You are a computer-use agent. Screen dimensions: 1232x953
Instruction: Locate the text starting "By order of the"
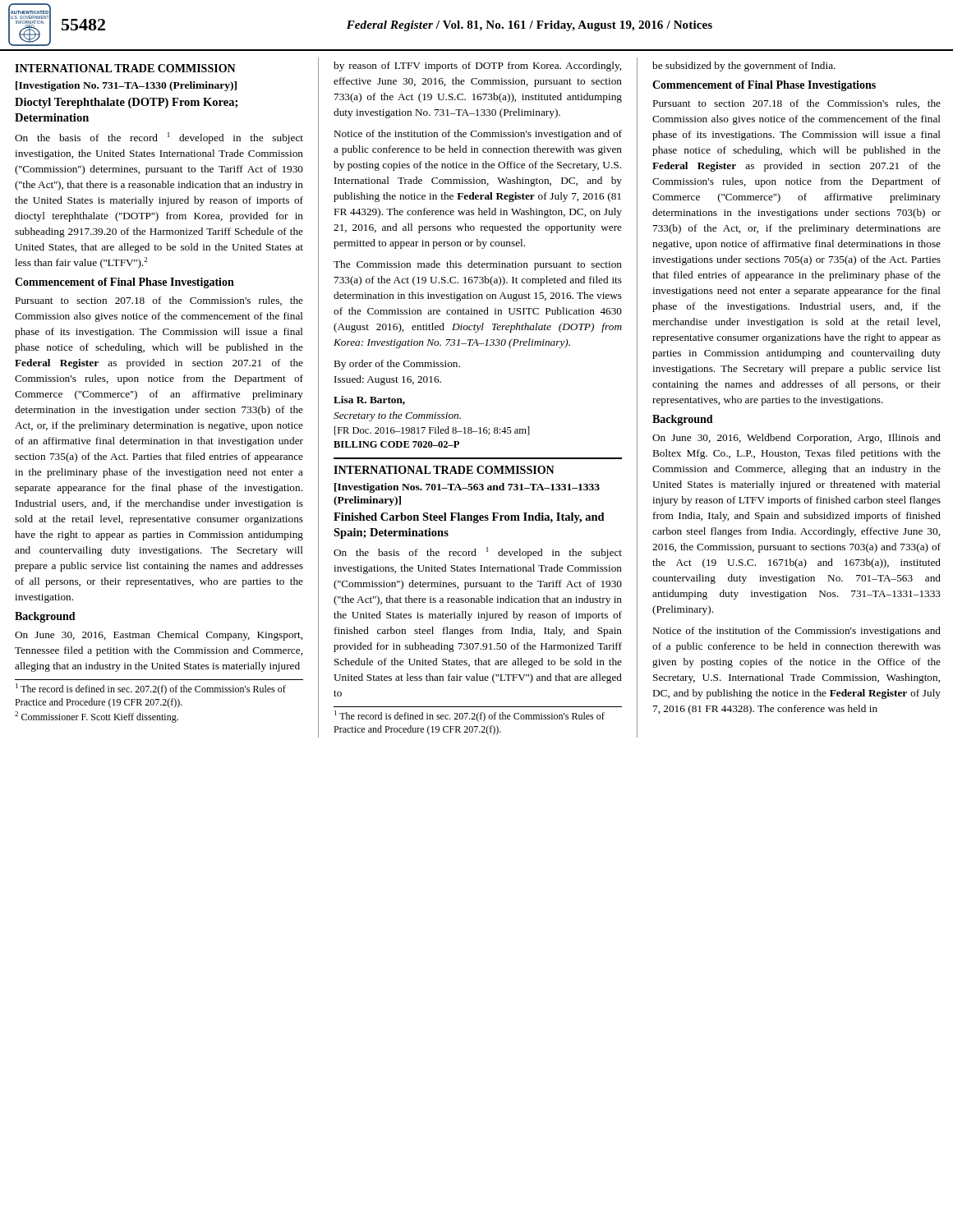(x=397, y=371)
